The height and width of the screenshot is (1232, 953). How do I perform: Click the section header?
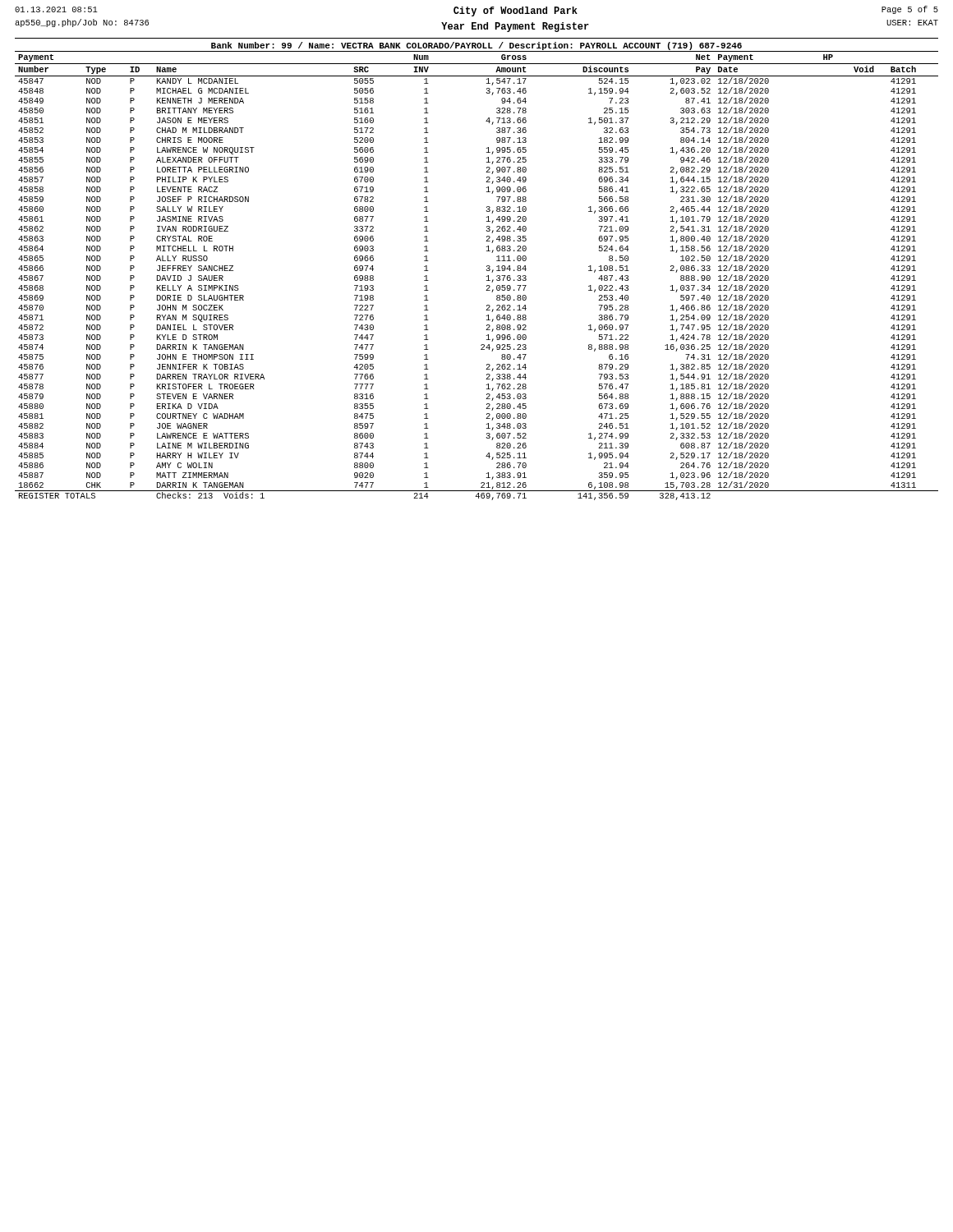[x=476, y=46]
